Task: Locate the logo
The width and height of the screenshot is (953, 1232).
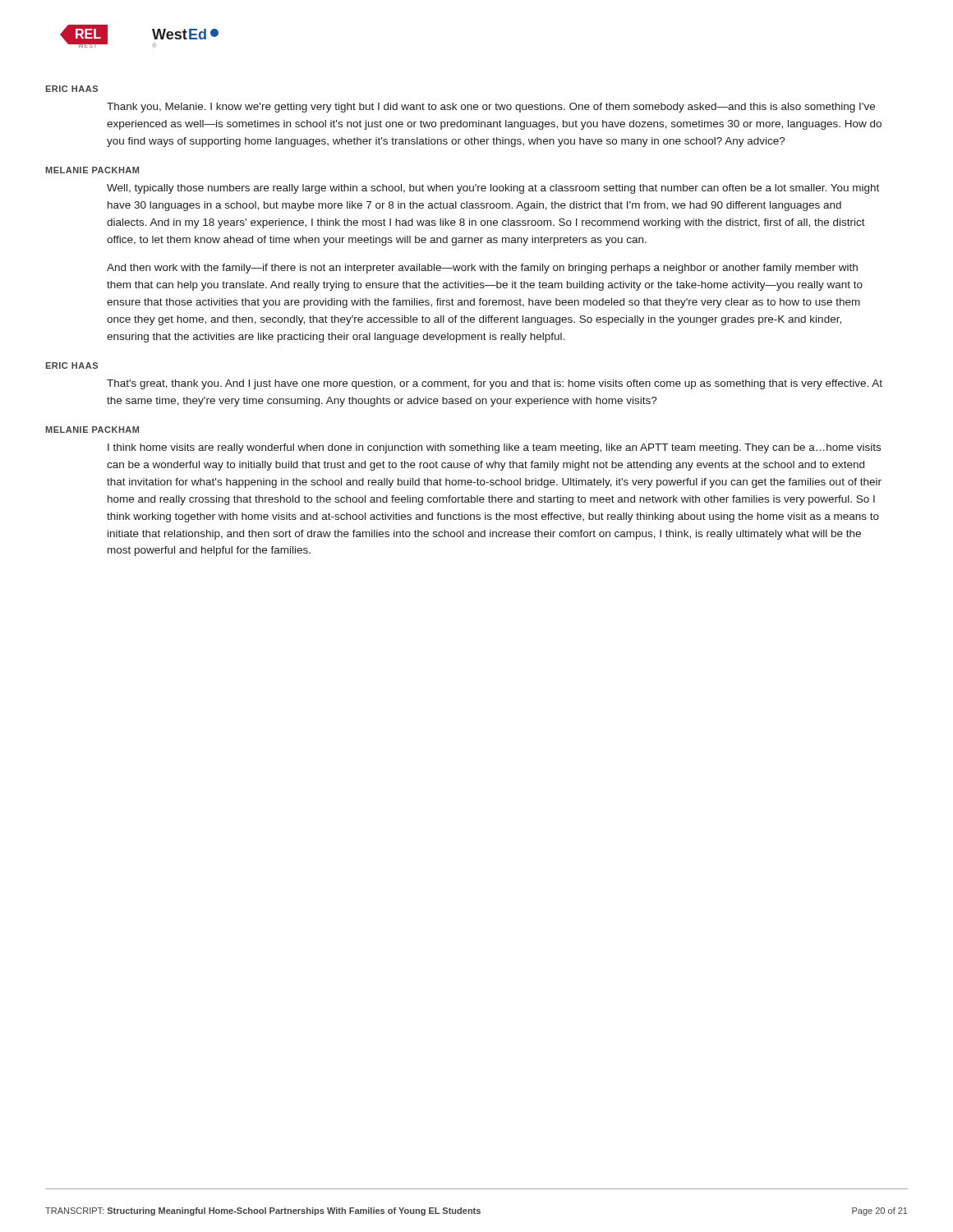Action: pyautogui.click(x=140, y=34)
